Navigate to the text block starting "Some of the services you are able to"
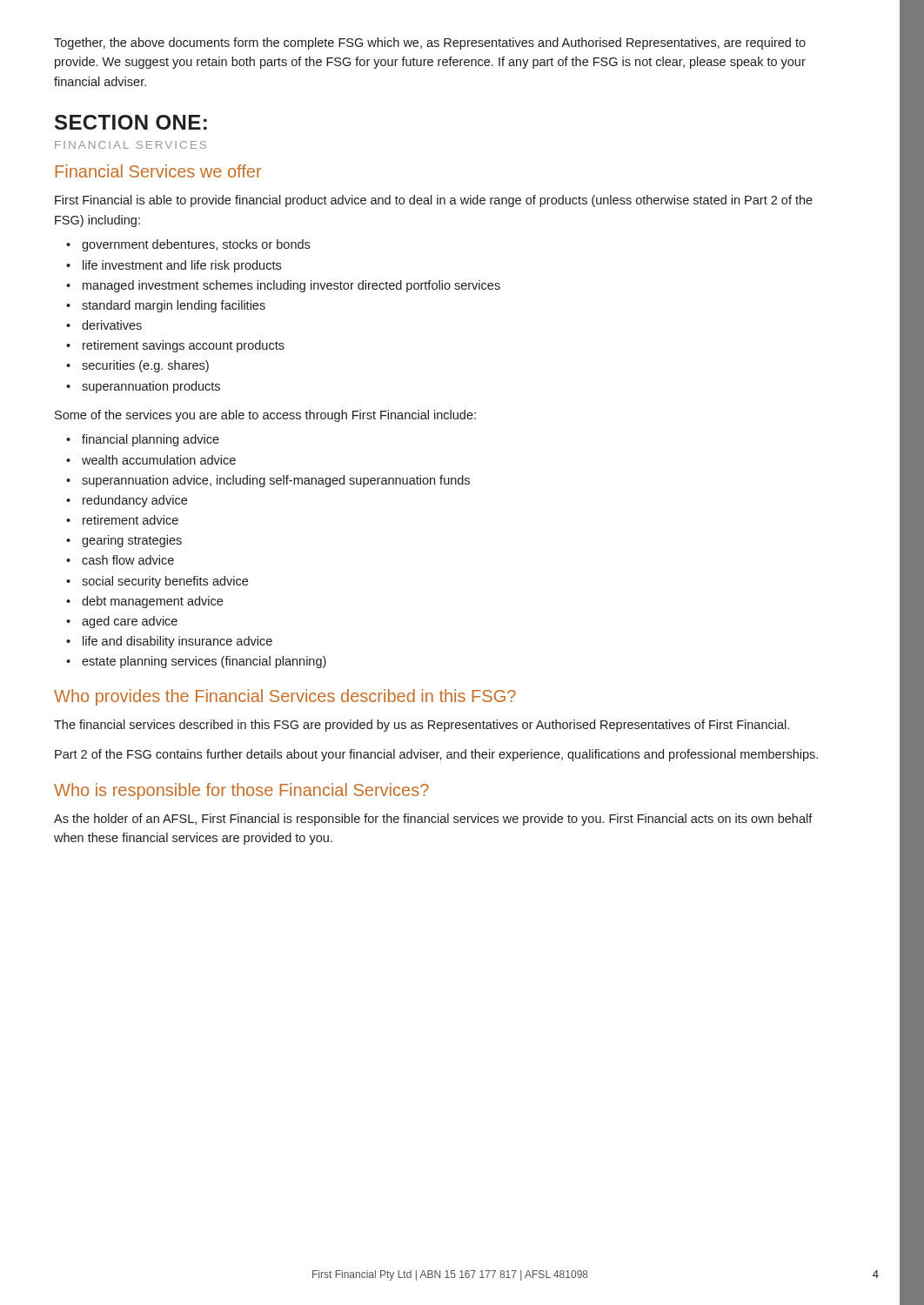Screen dimensions: 1305x924 click(265, 415)
